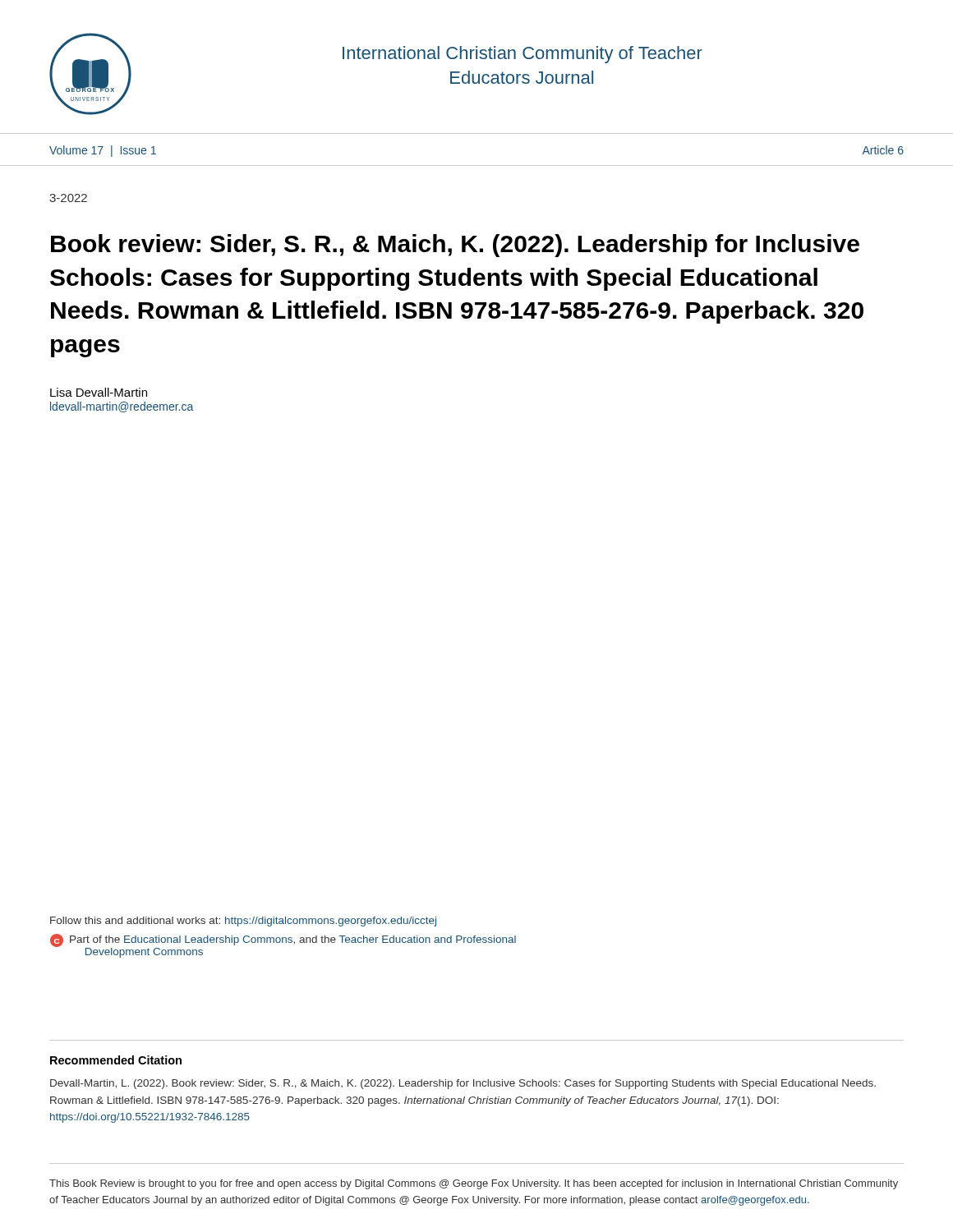Point to the region starting "Follow this and additional works"

pos(243,920)
